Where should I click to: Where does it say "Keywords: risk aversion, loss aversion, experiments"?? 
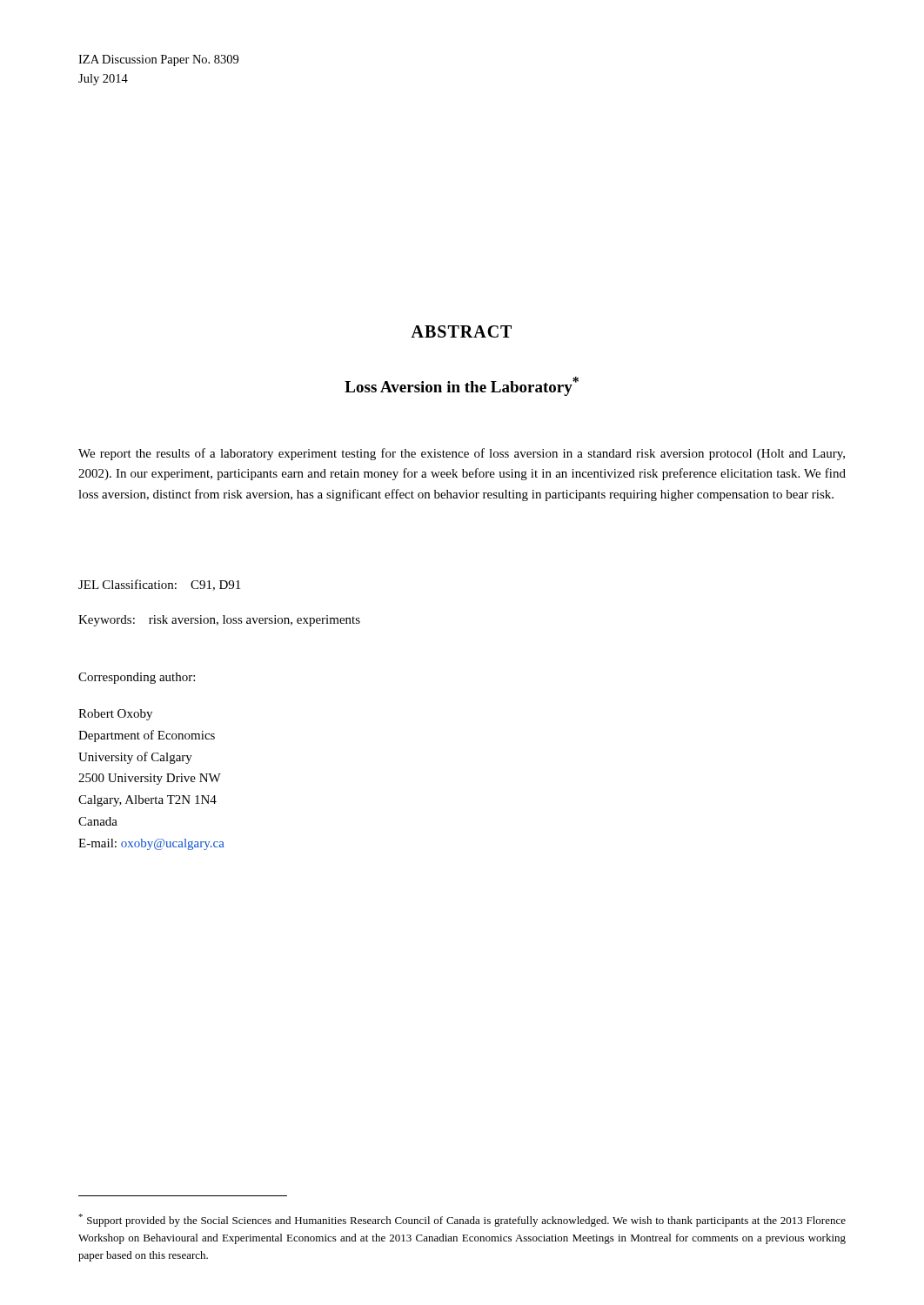219,619
